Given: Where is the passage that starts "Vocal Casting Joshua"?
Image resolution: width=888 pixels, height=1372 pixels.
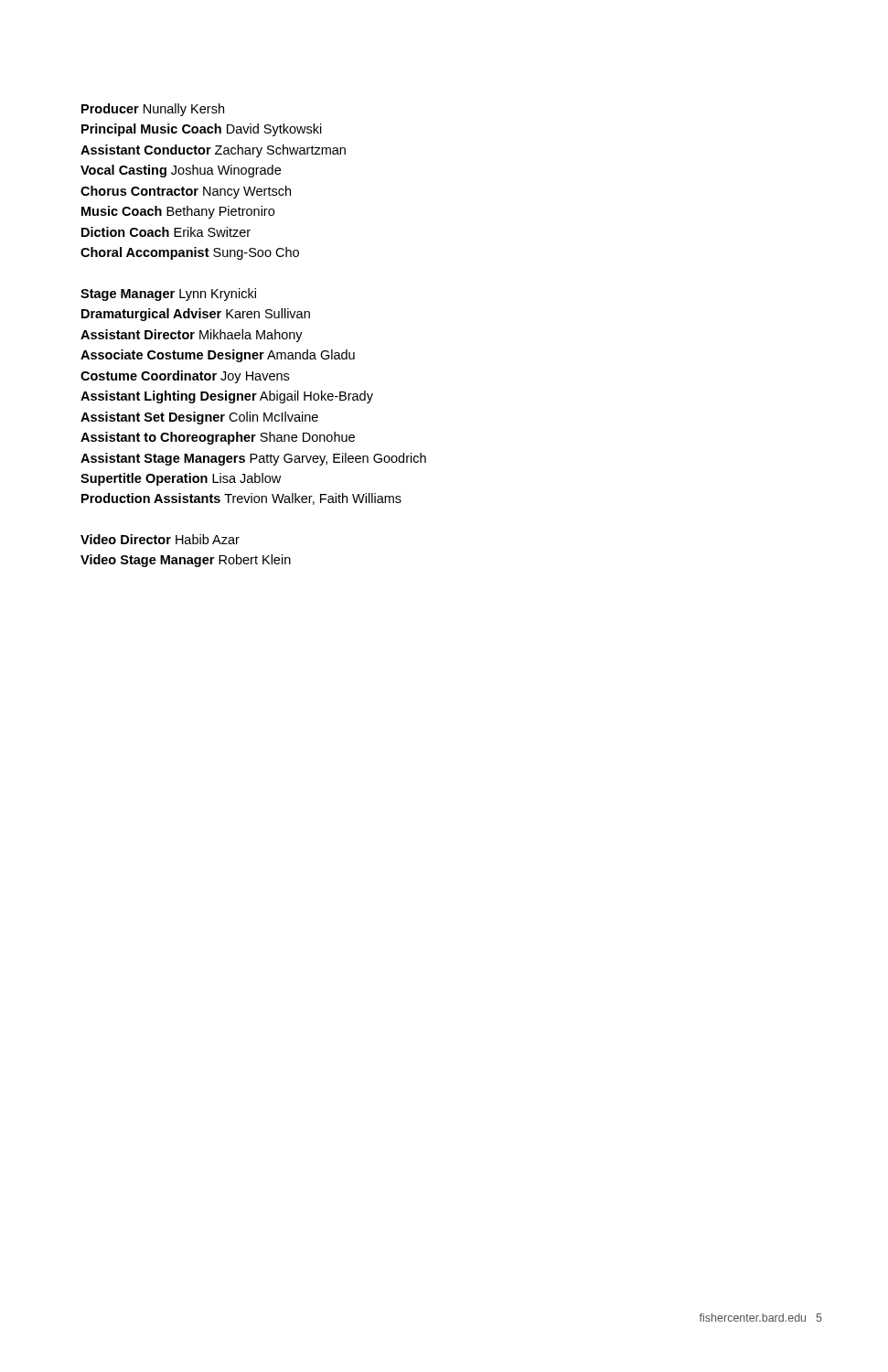Looking at the screenshot, I should (181, 170).
